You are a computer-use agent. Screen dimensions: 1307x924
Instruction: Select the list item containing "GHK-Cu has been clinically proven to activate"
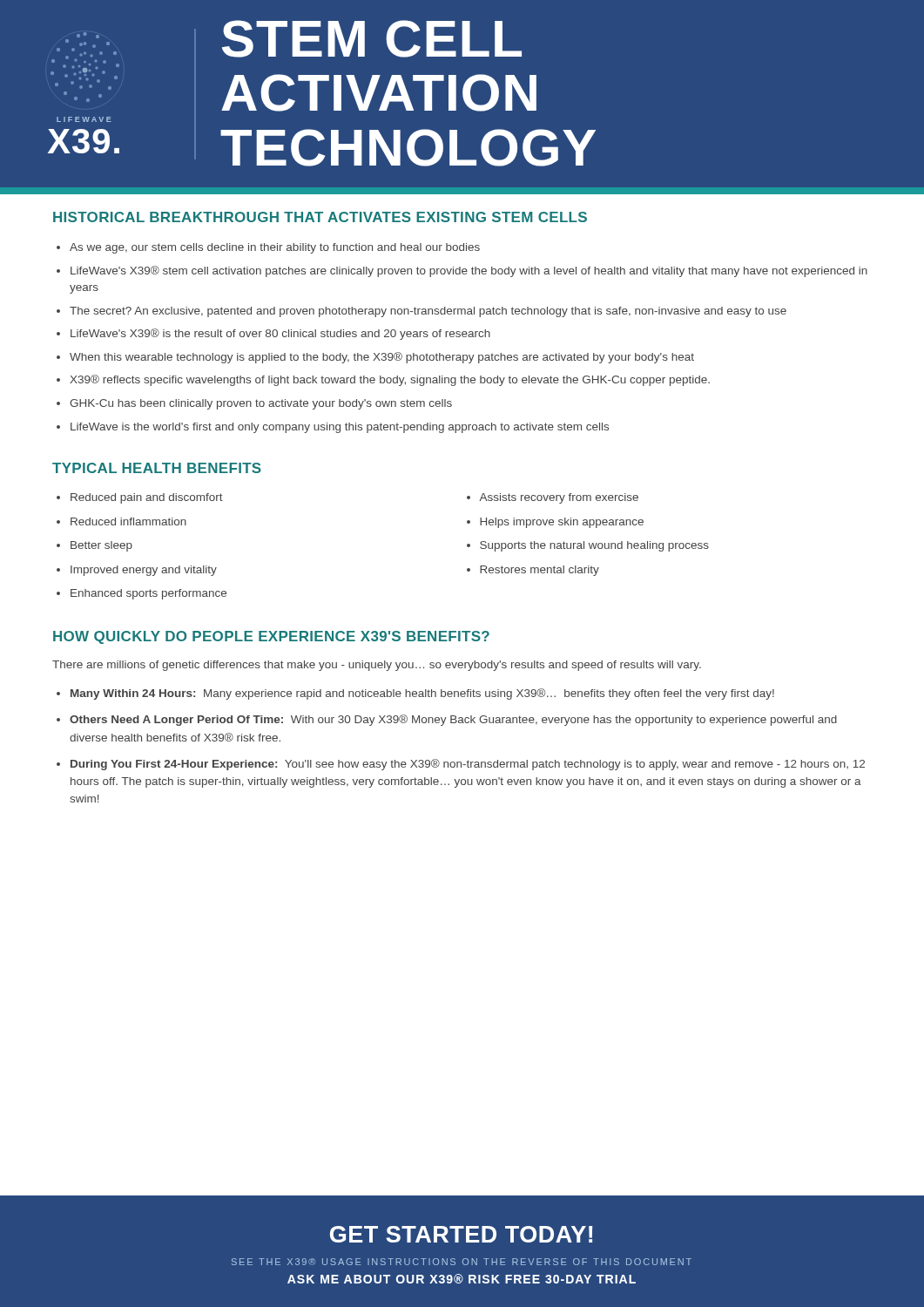pyautogui.click(x=261, y=403)
